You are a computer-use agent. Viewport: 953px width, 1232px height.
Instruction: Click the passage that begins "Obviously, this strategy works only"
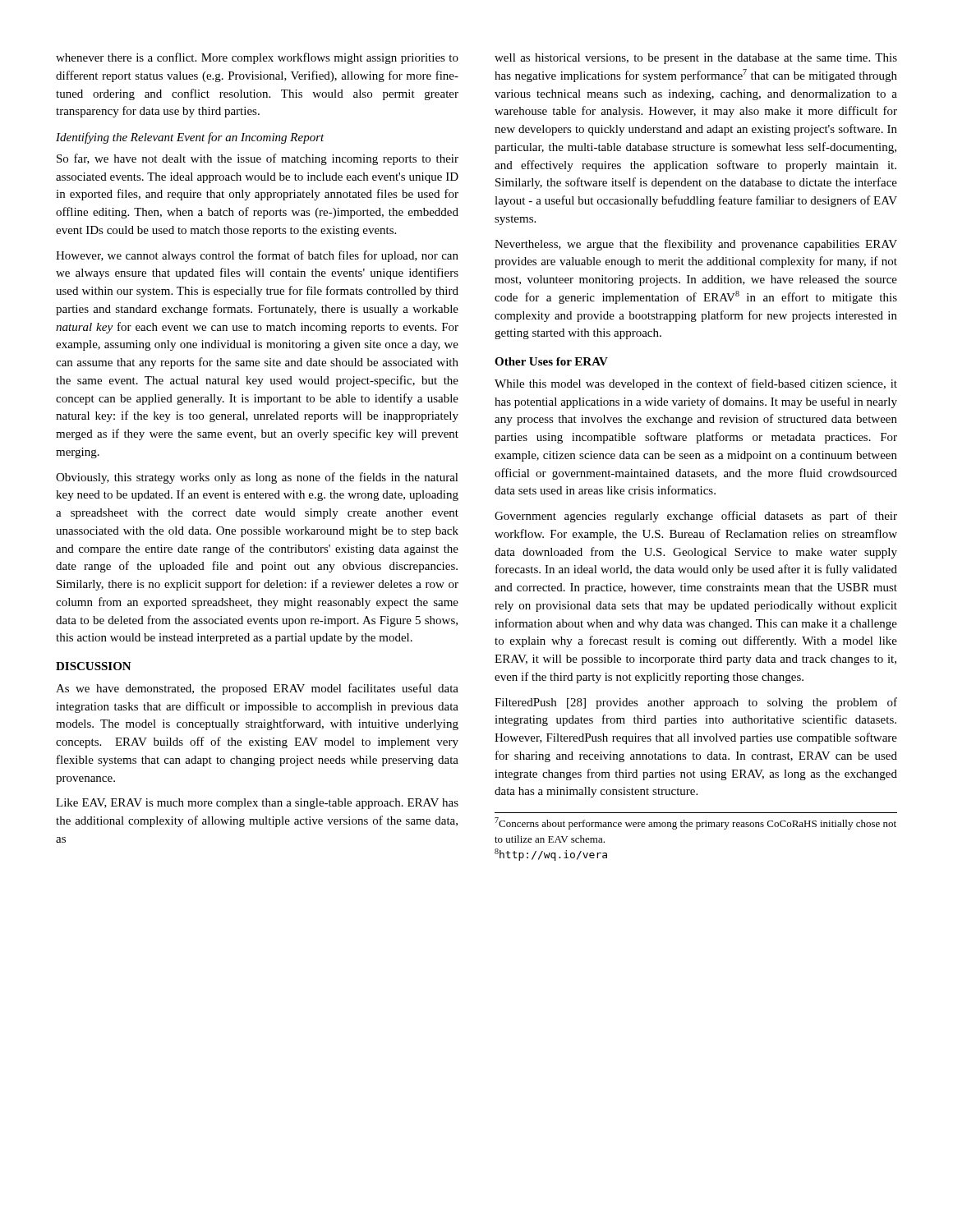257,558
